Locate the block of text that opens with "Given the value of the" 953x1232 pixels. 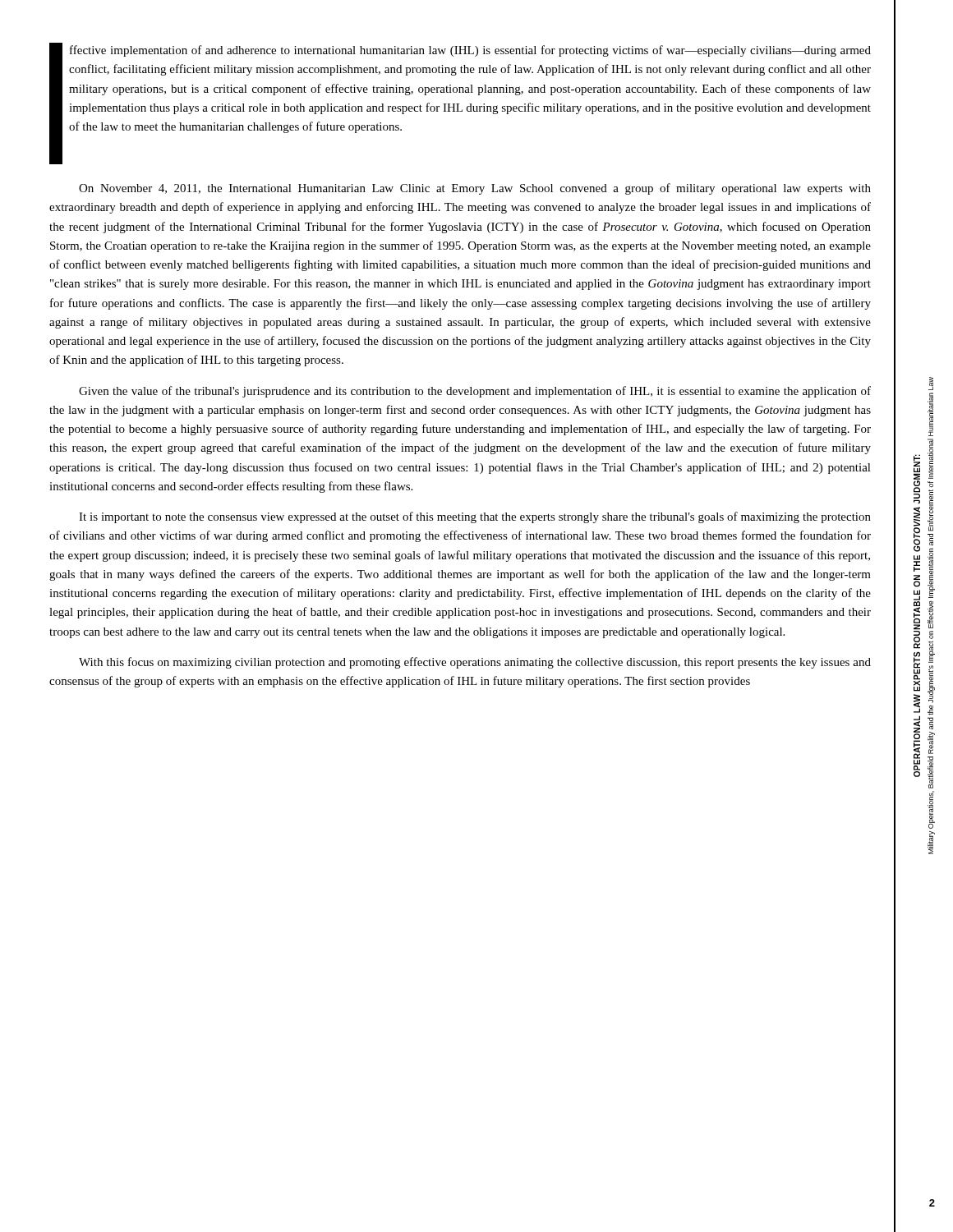[x=460, y=438]
